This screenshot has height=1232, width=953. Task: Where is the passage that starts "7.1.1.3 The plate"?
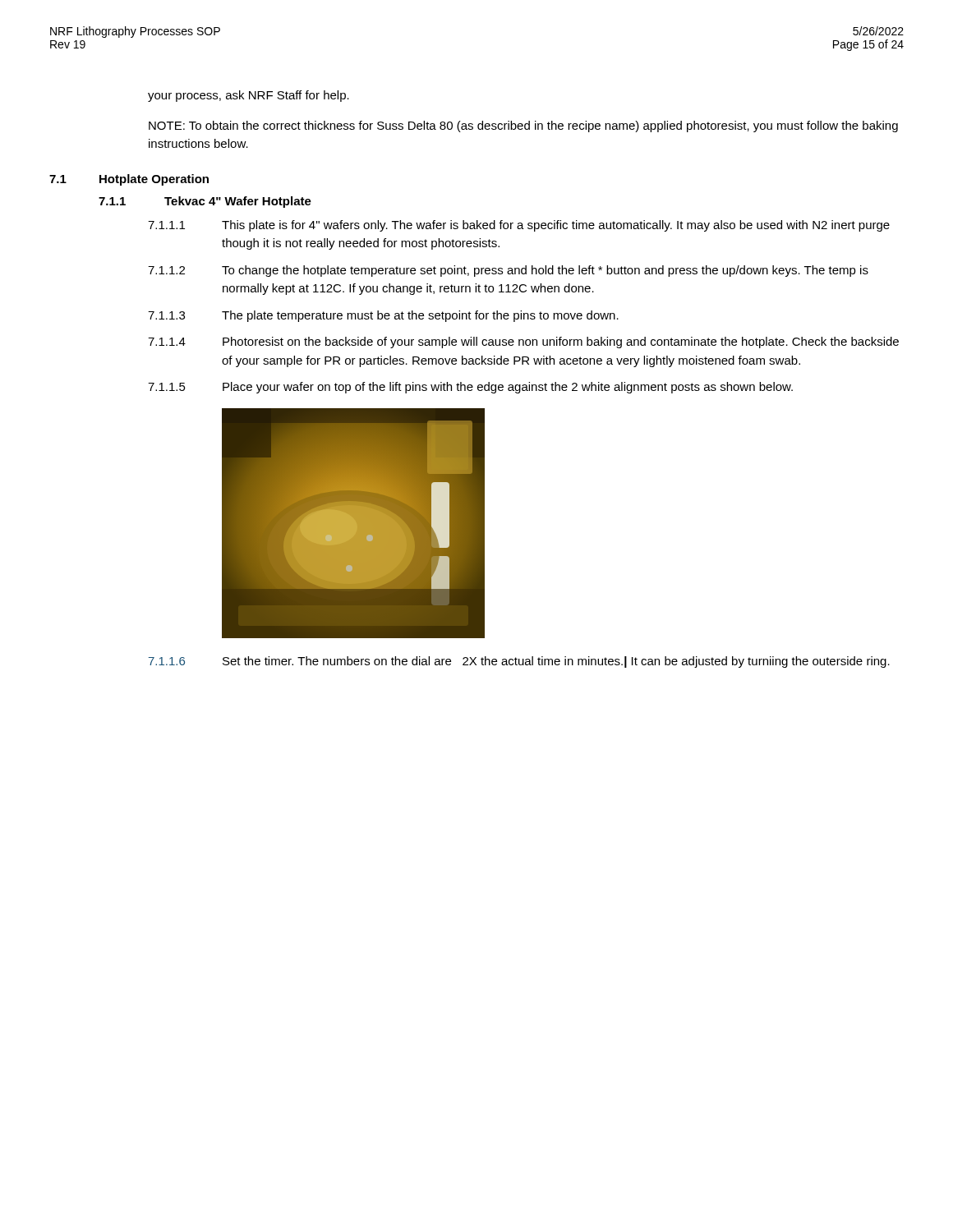(x=526, y=315)
